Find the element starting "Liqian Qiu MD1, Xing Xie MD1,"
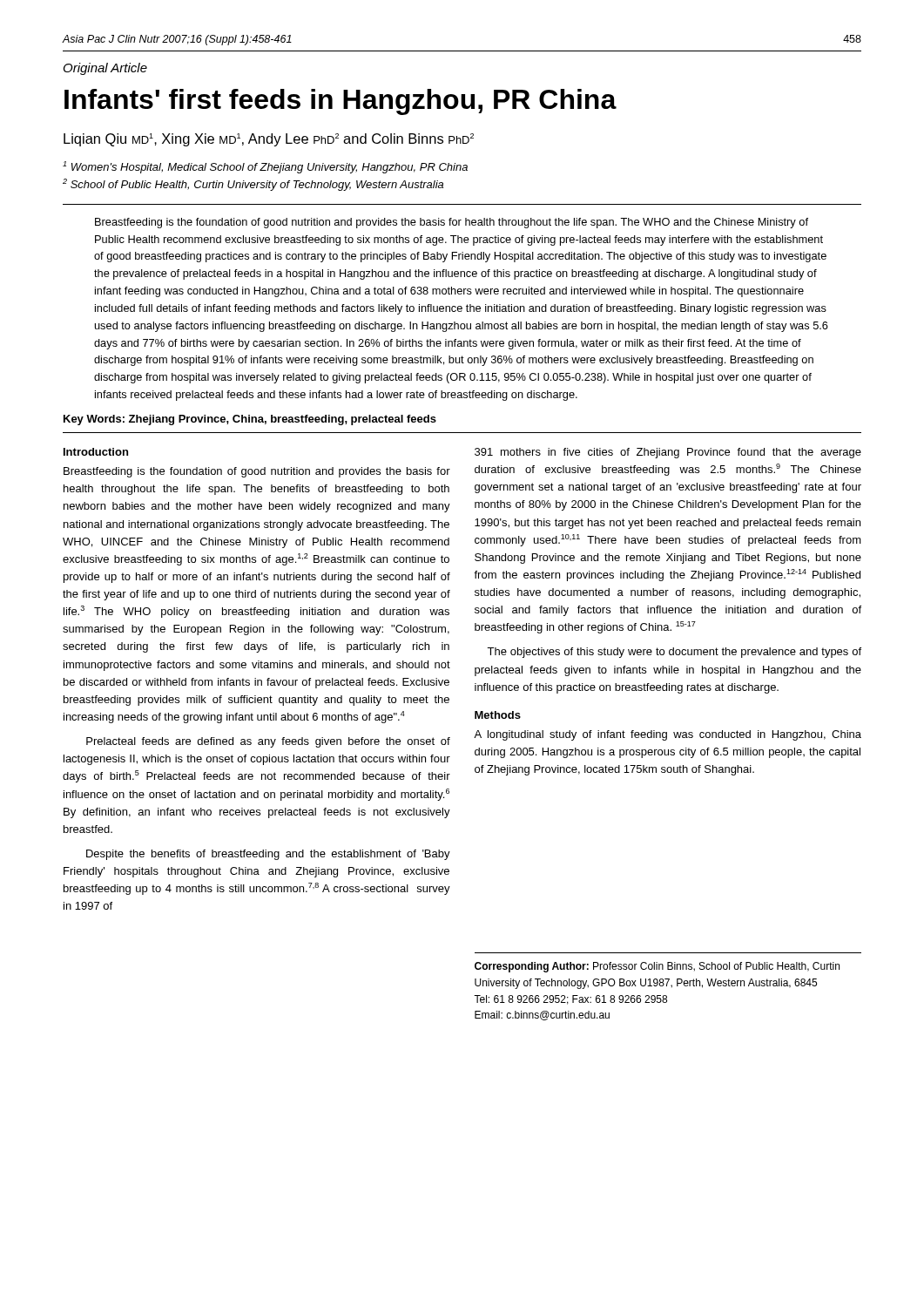924x1307 pixels. 268,138
